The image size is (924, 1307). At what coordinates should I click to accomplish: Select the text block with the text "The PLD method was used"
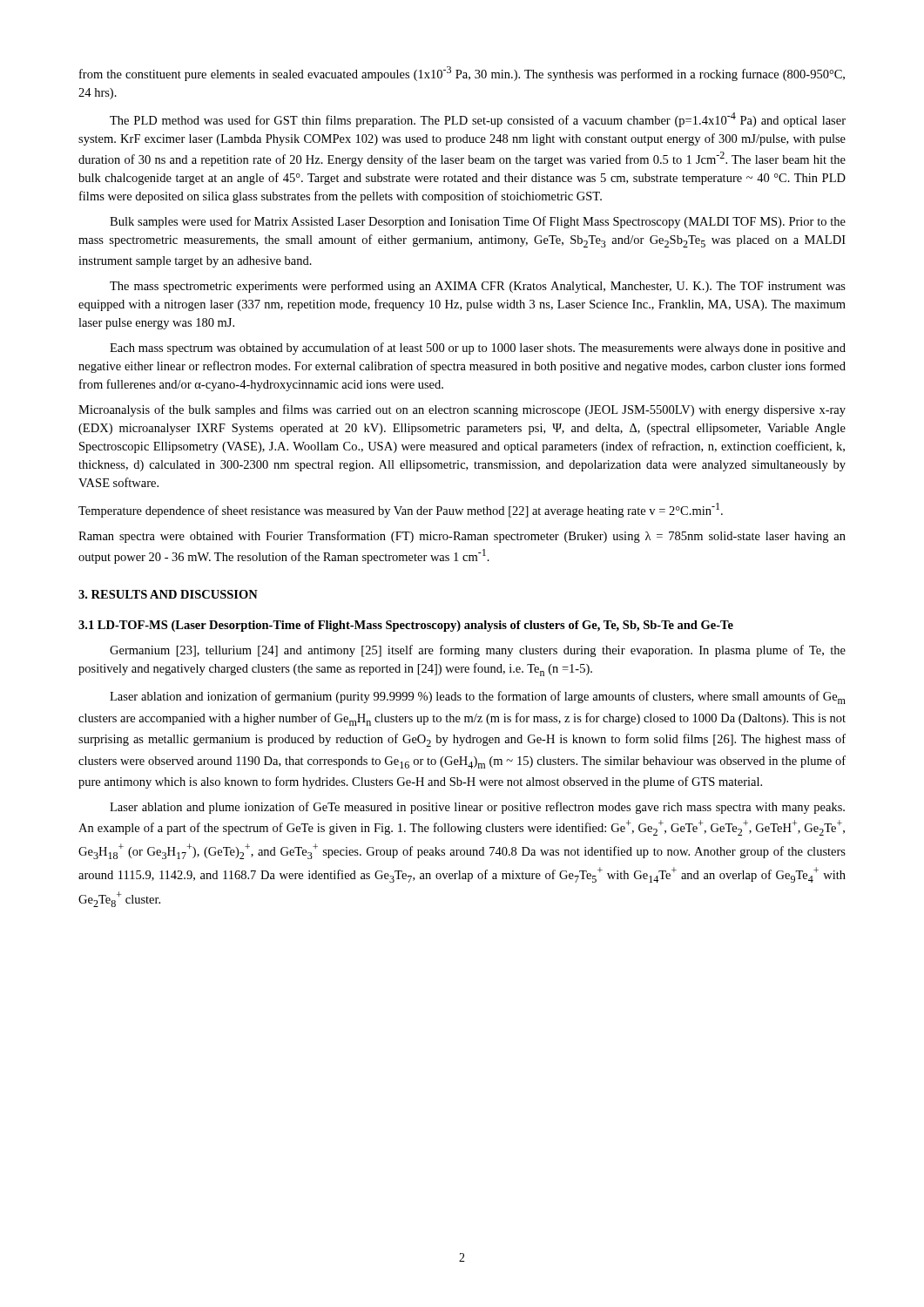click(462, 157)
